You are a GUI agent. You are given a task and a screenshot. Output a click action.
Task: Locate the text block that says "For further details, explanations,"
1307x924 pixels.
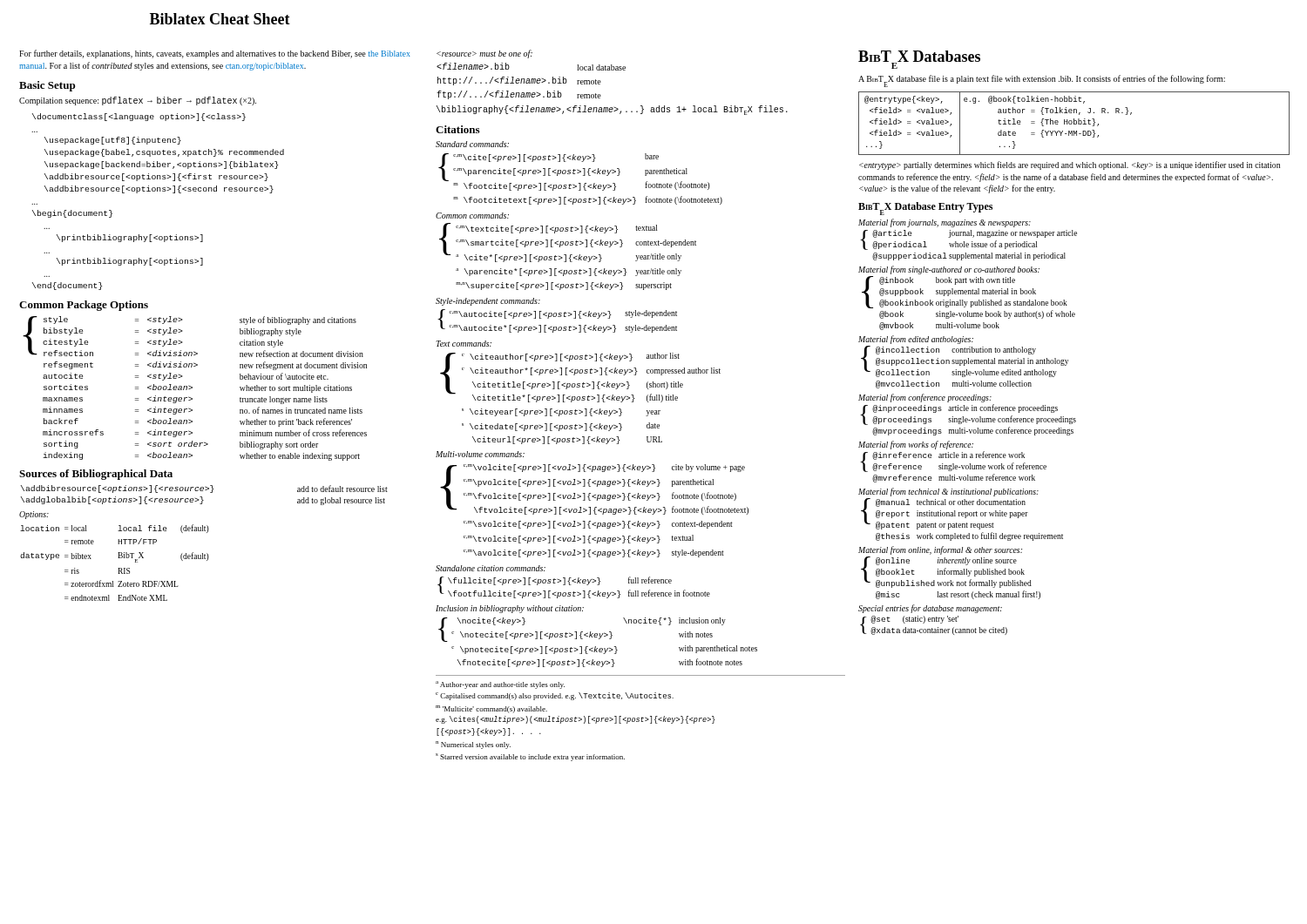pyautogui.click(x=215, y=60)
